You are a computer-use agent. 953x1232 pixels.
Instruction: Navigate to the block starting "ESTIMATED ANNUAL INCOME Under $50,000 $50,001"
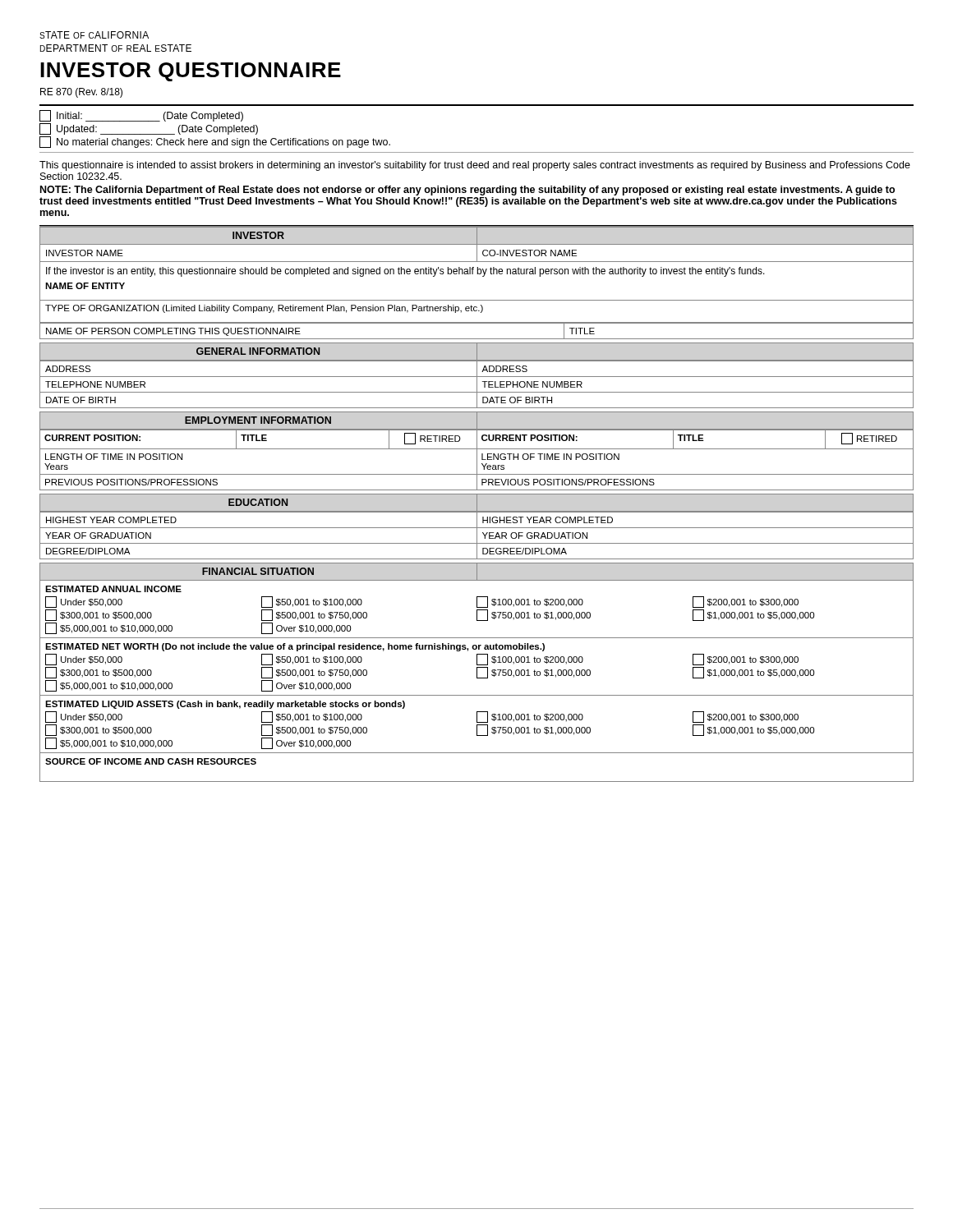476,609
